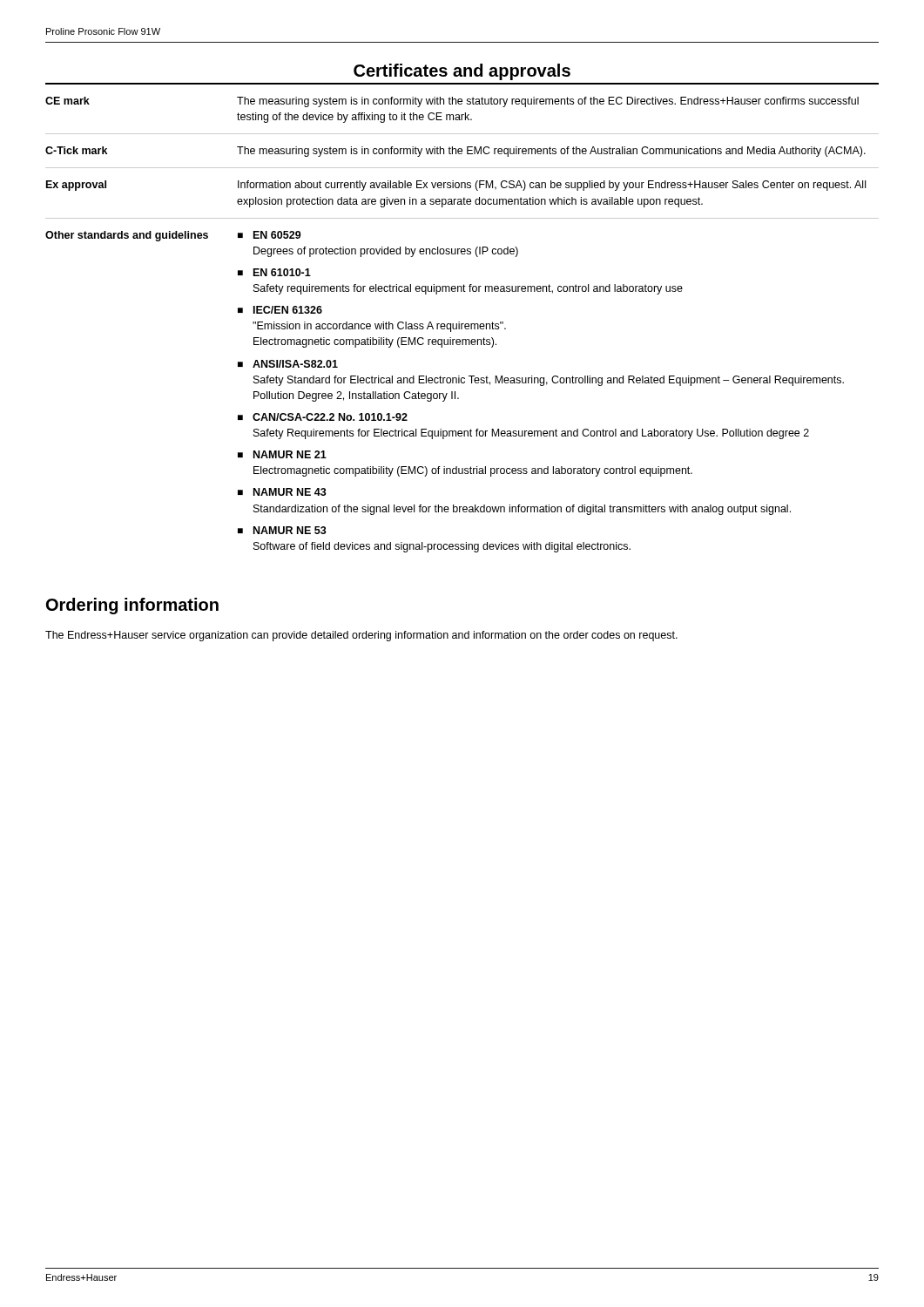This screenshot has width=924, height=1307.
Task: Click on the table containing "Information about currently available"
Action: pyautogui.click(x=462, y=327)
